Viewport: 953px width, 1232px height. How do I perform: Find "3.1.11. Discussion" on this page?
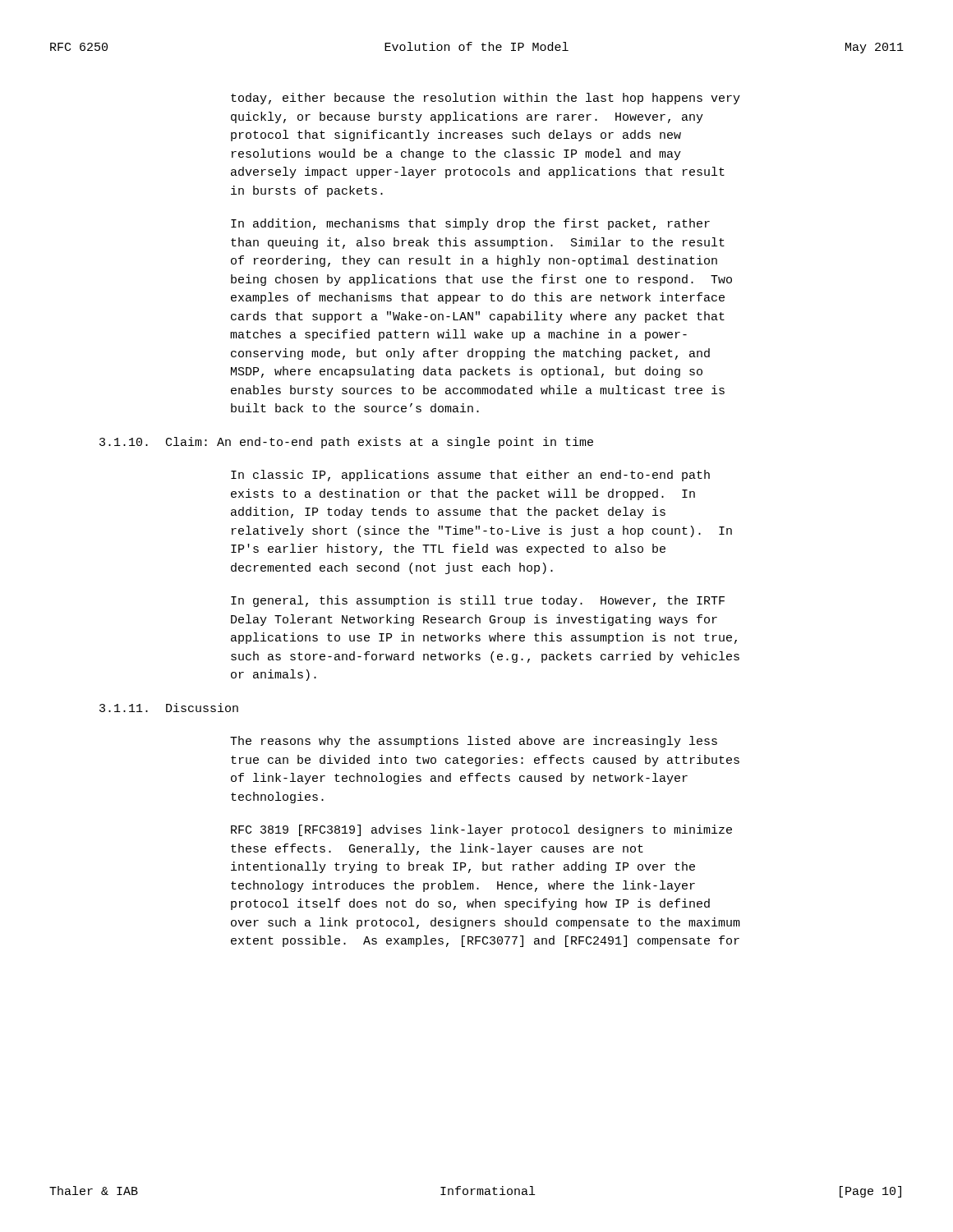[169, 709]
